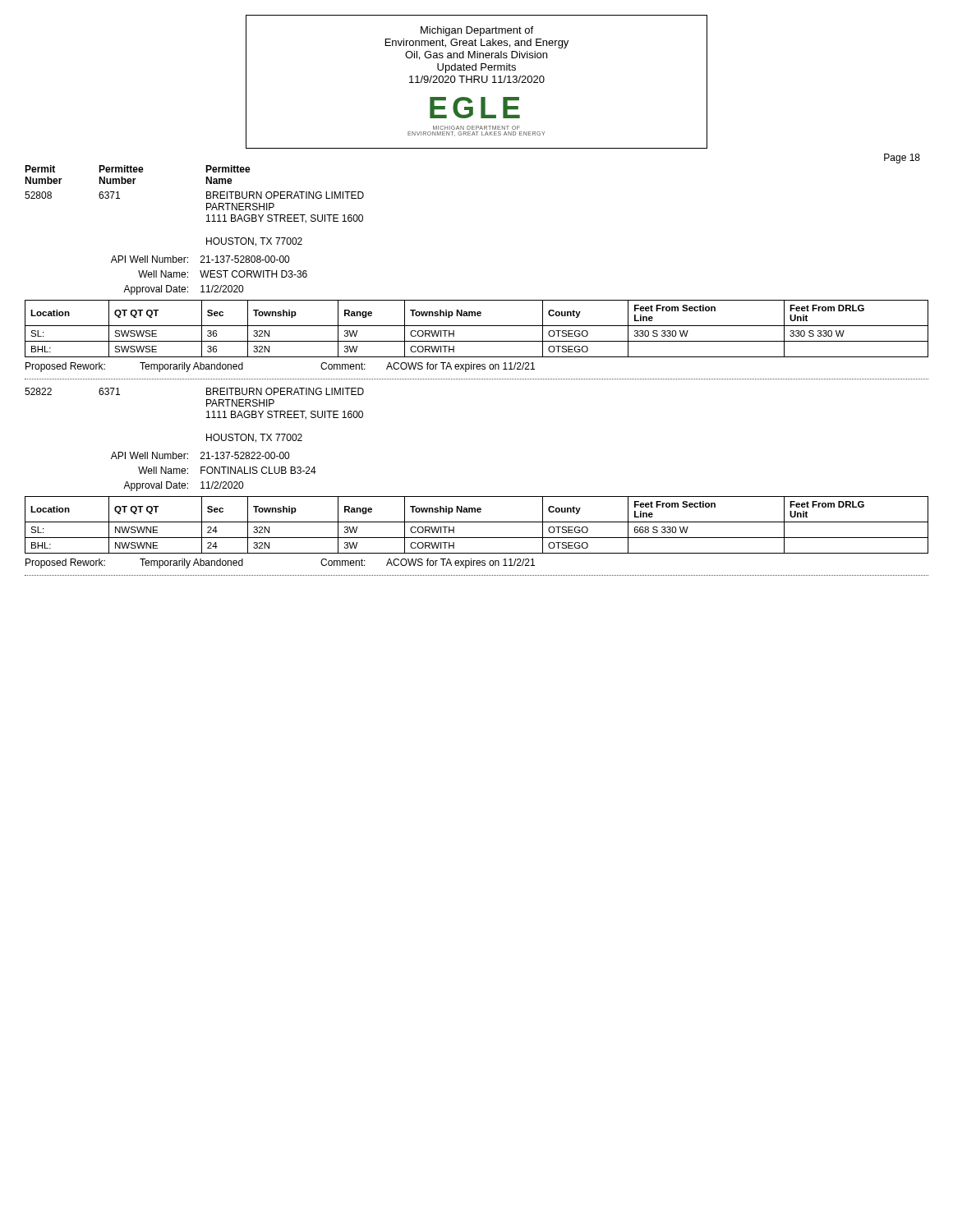The image size is (953, 1232).
Task: Where does it say "Well Name: WEST CORWITH D3-36"?
Action: pos(166,274)
